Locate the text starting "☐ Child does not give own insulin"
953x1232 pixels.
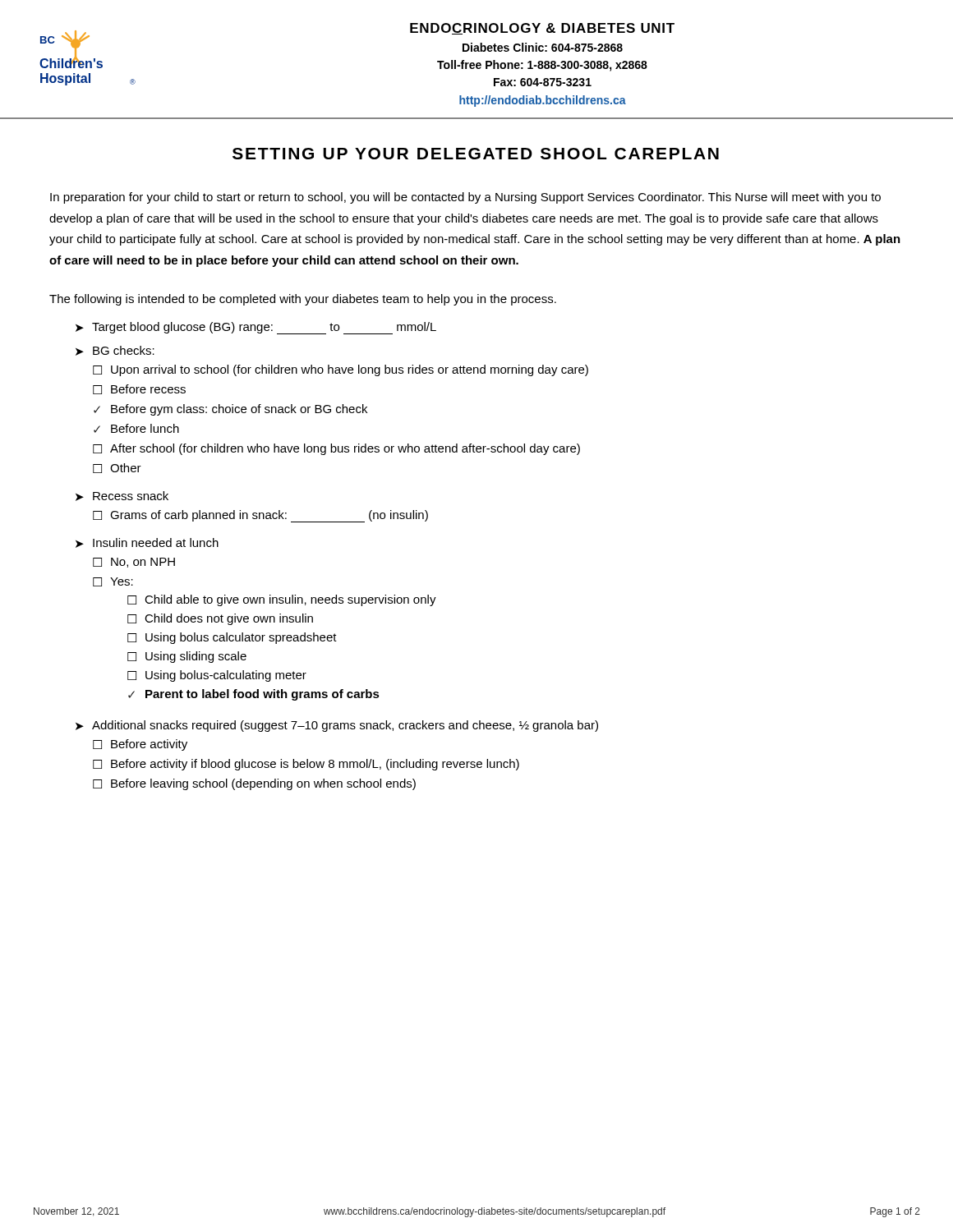[220, 619]
